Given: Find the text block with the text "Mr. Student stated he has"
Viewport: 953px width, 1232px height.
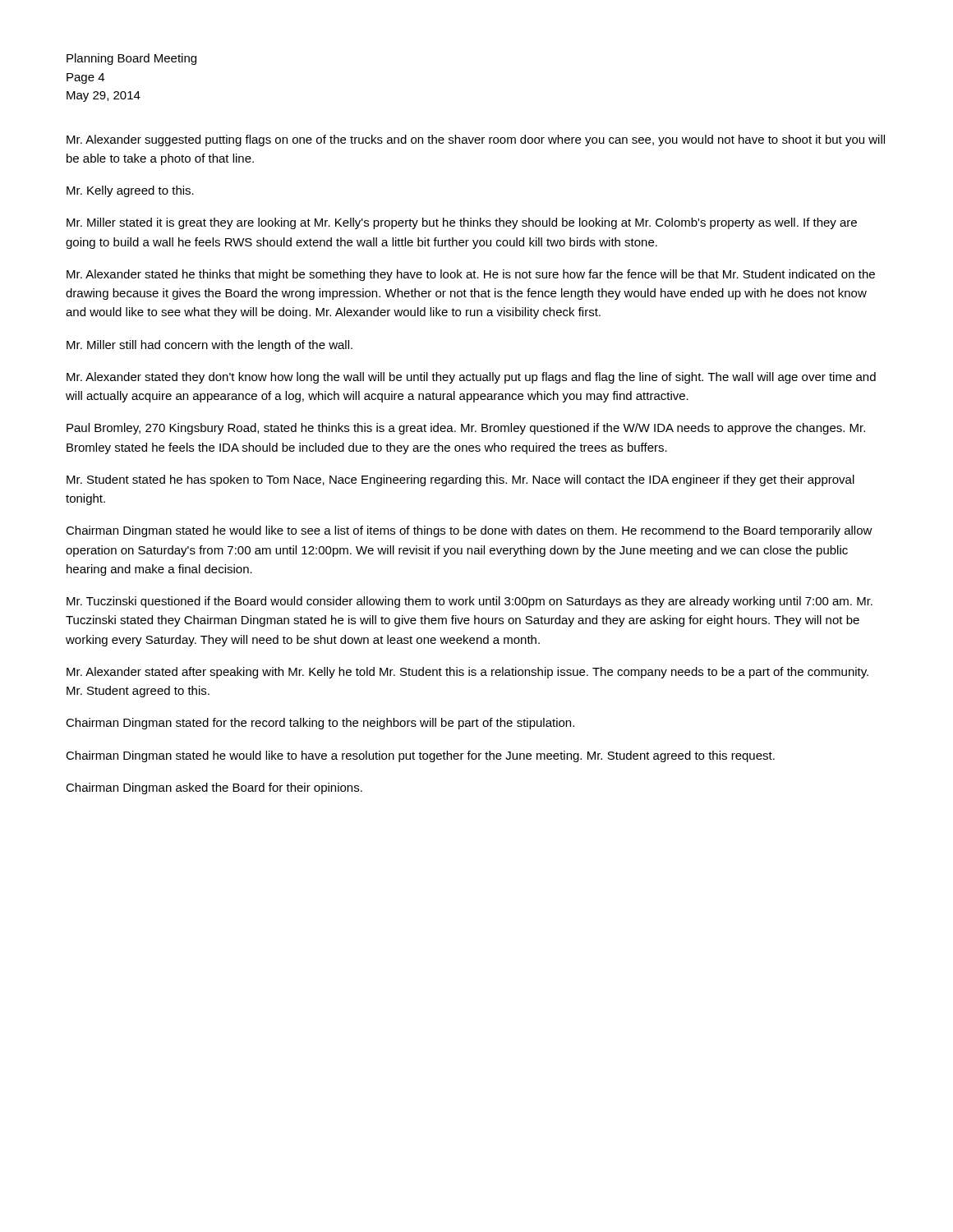Looking at the screenshot, I should coord(460,489).
